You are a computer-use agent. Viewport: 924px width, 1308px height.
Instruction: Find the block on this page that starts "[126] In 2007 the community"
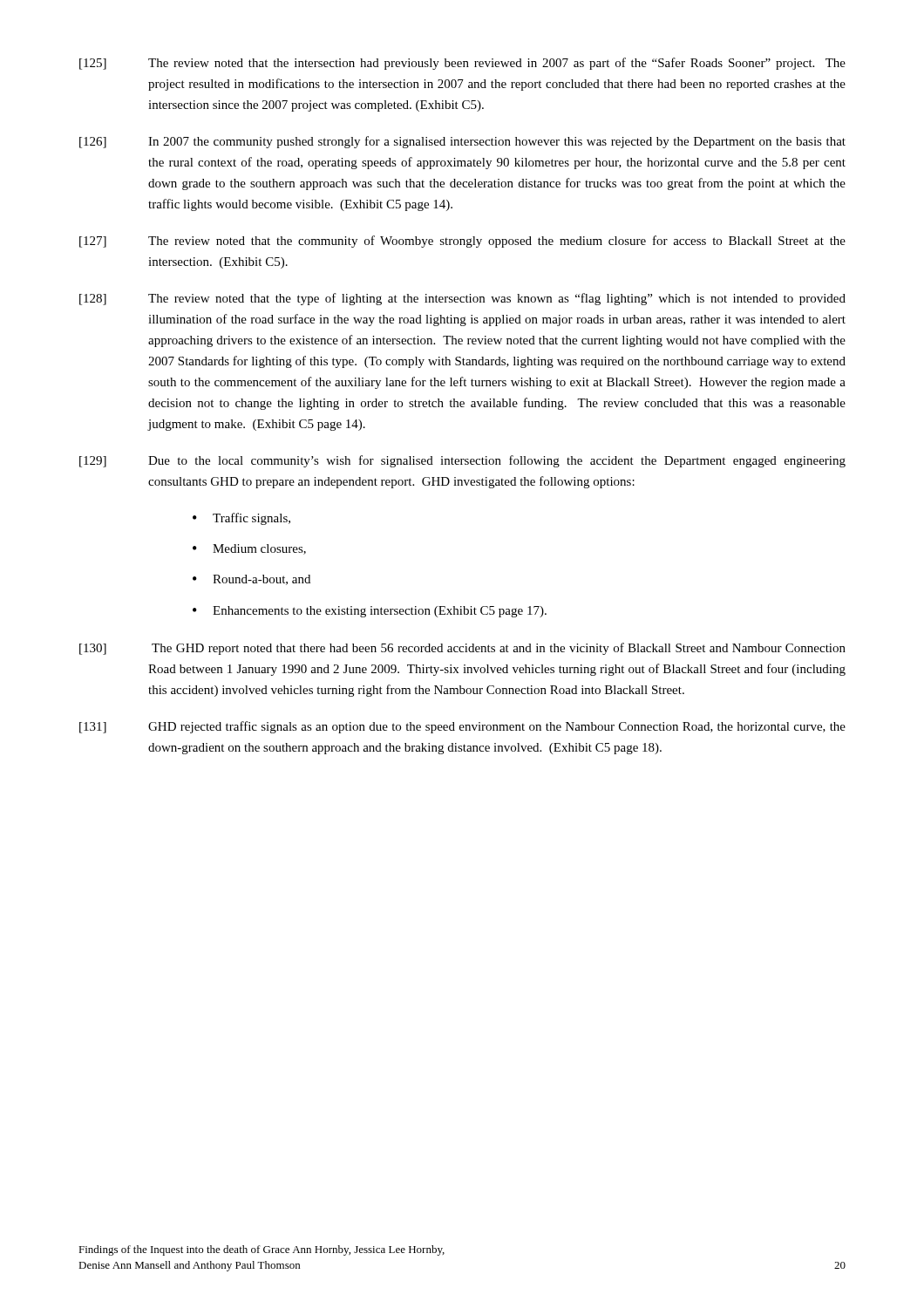click(x=462, y=173)
